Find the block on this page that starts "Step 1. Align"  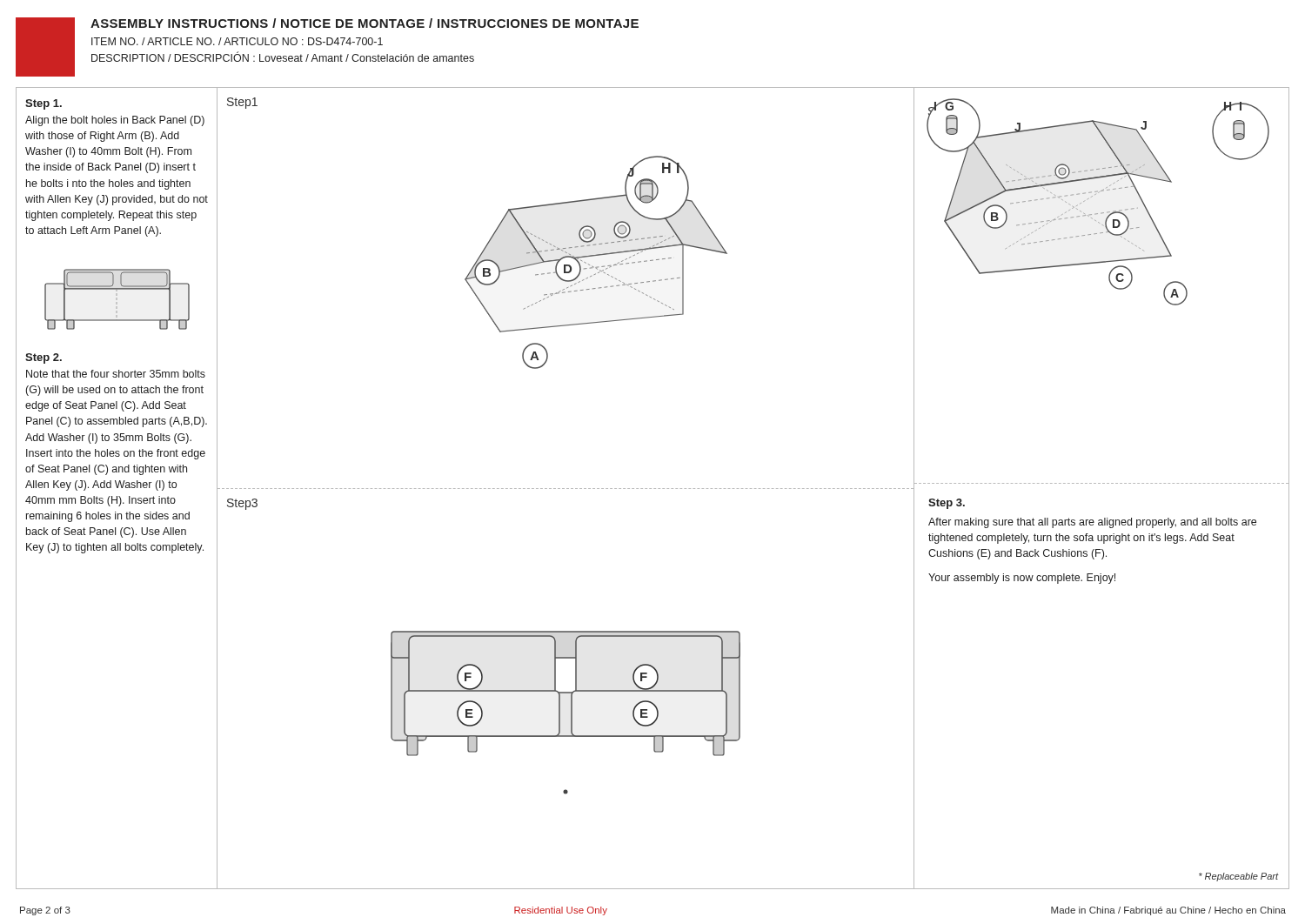(x=117, y=167)
